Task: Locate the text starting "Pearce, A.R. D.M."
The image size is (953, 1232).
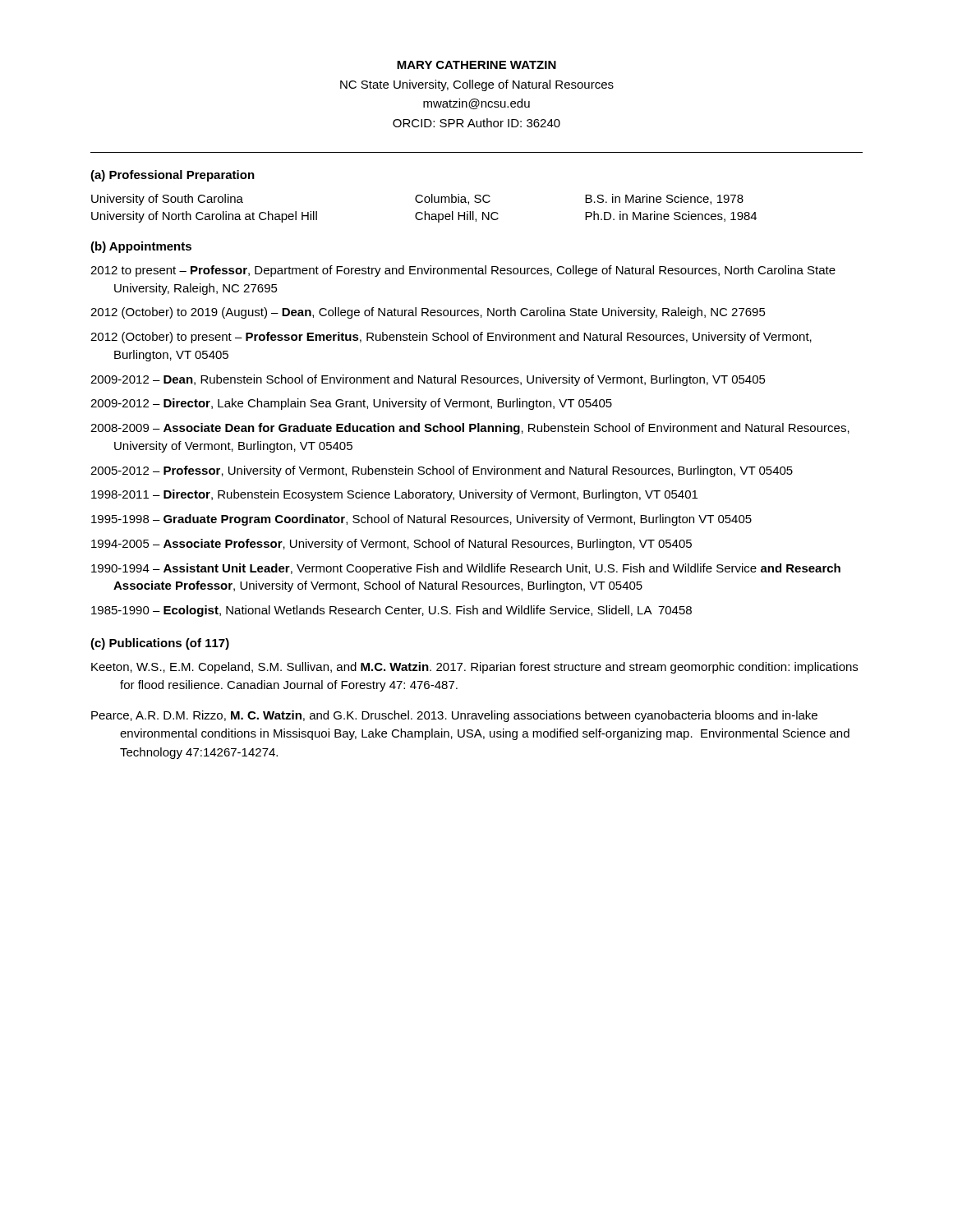Action: click(470, 733)
